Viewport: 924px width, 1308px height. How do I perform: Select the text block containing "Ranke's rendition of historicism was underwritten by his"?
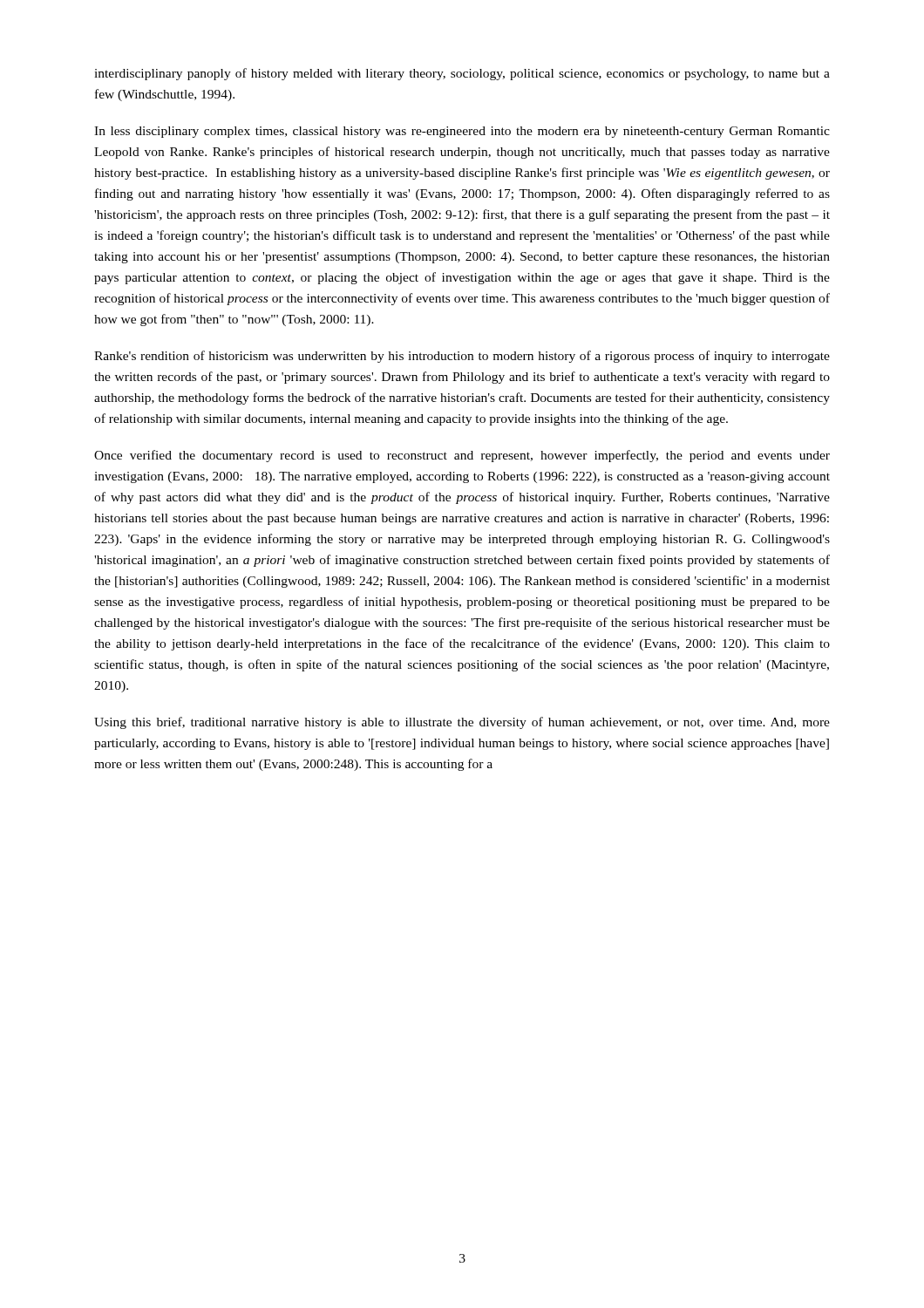(462, 387)
